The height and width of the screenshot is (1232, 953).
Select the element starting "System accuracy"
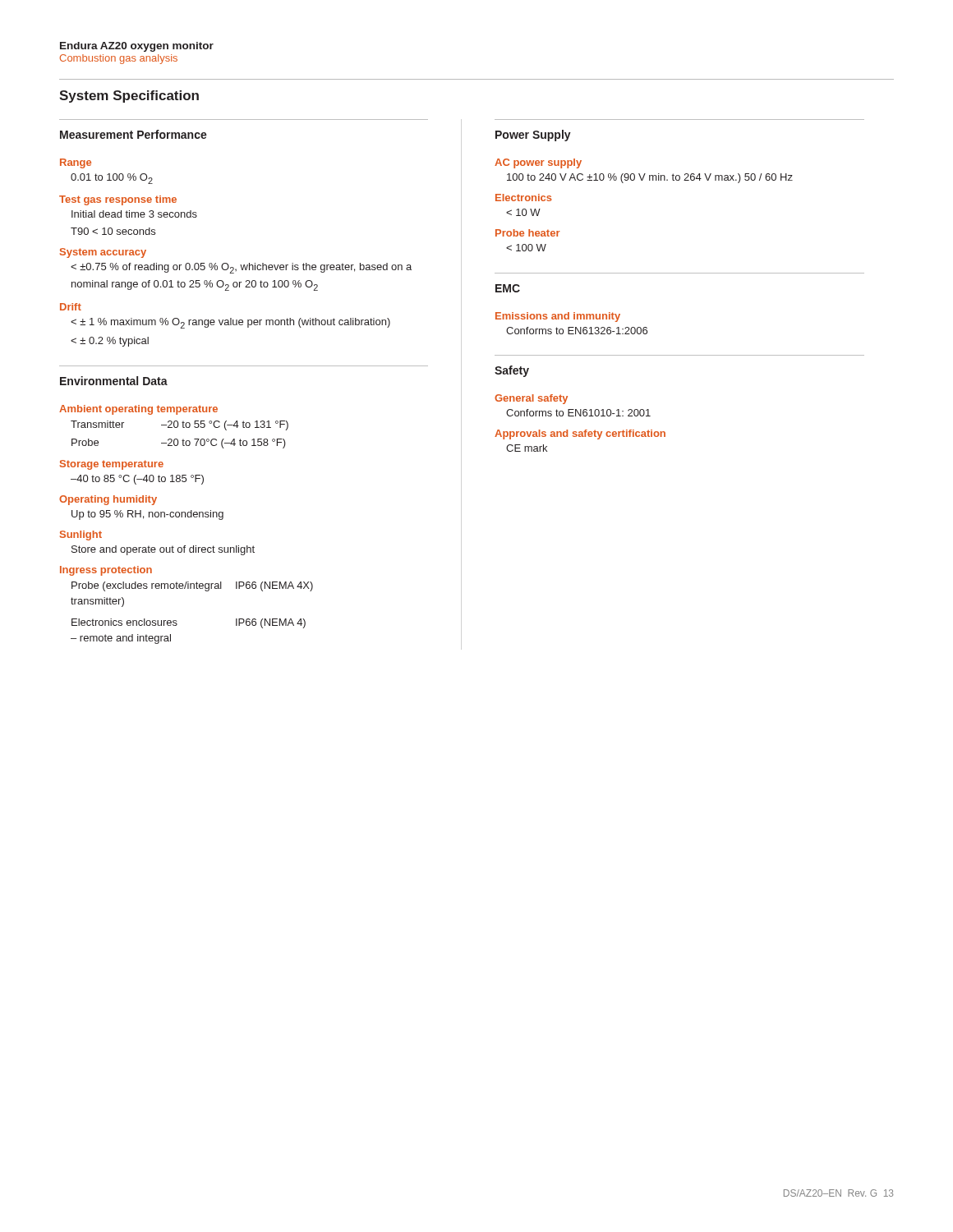coord(103,252)
